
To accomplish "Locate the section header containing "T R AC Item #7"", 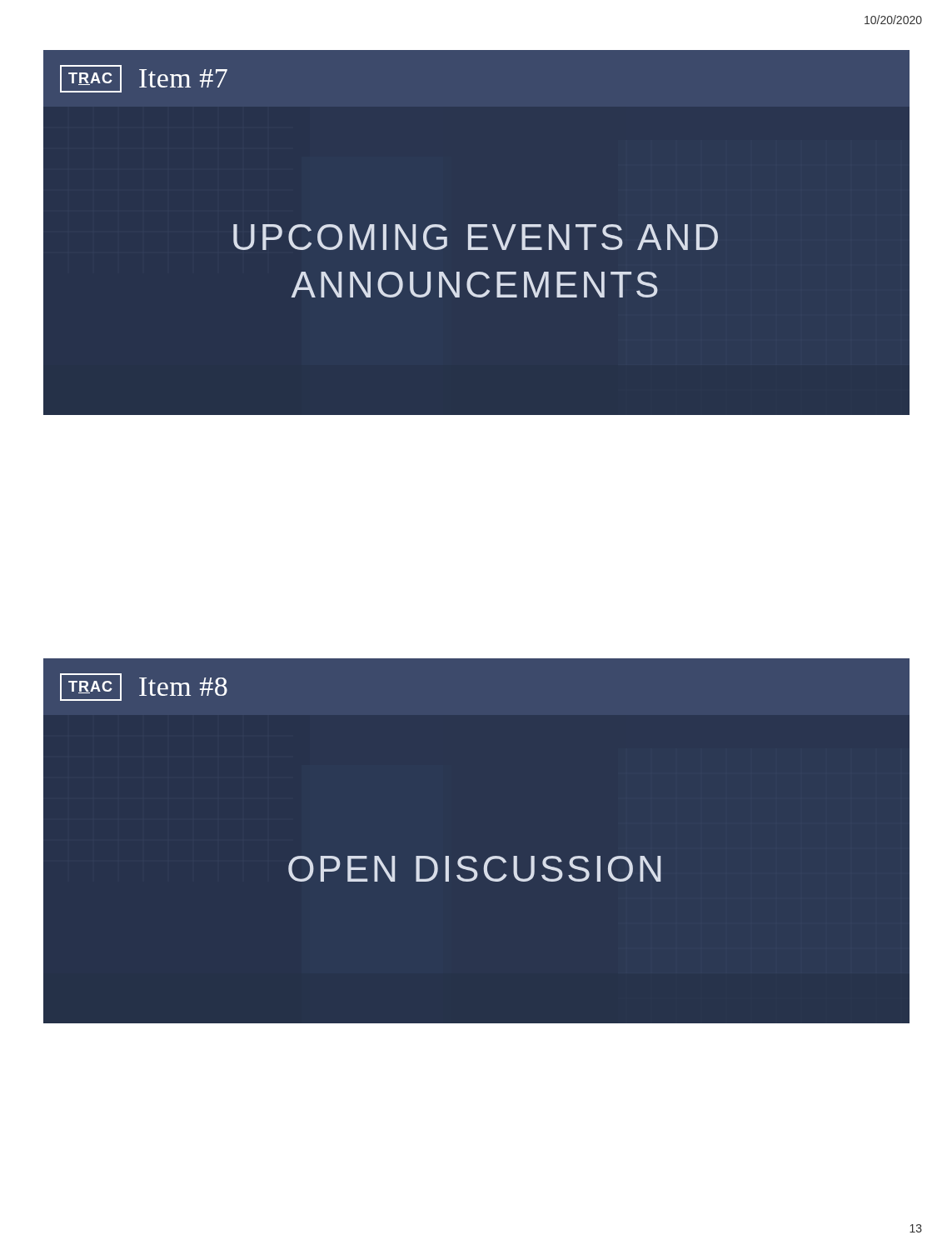I will [x=144, y=78].
